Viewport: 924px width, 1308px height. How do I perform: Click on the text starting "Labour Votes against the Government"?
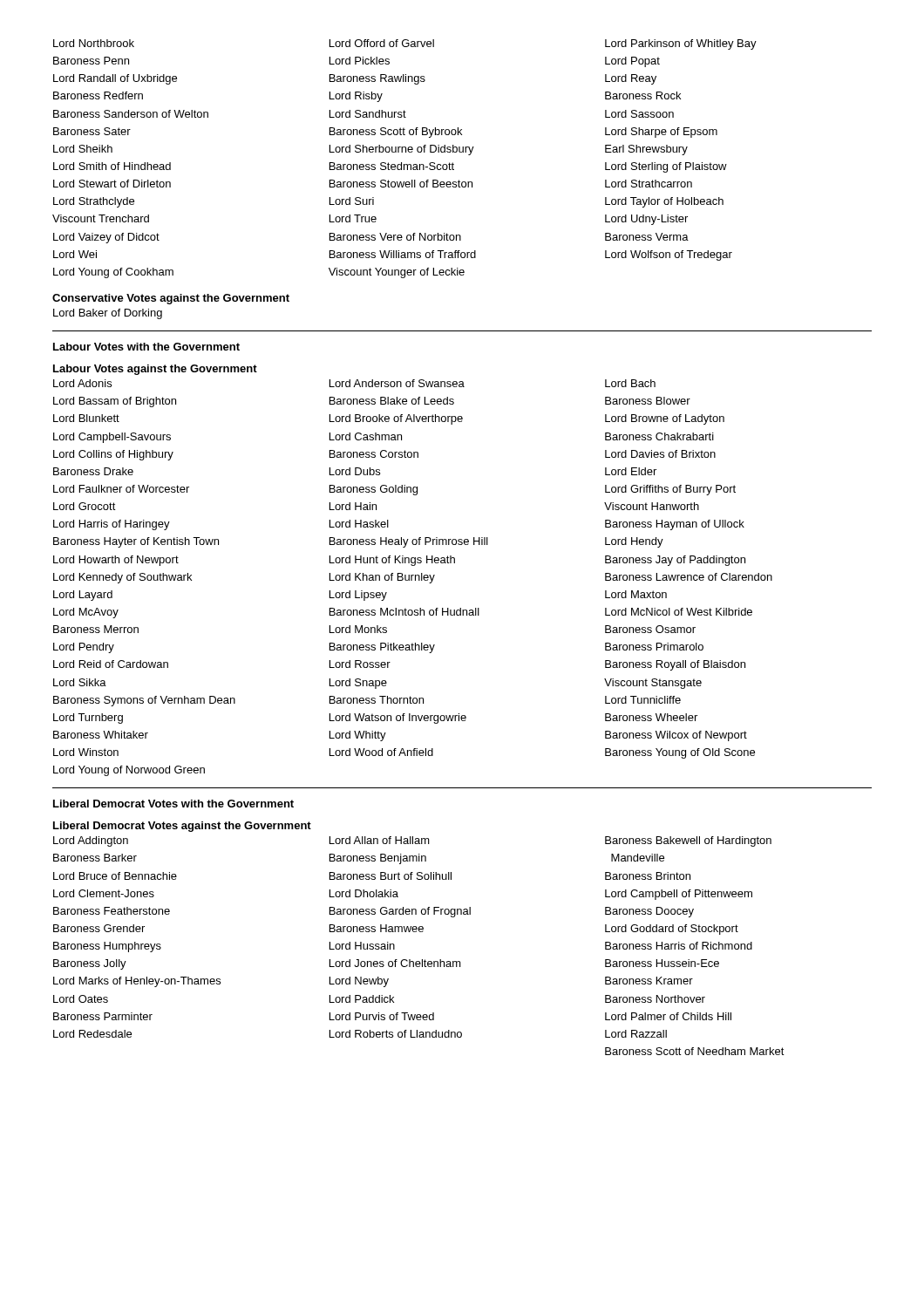pyautogui.click(x=155, y=368)
